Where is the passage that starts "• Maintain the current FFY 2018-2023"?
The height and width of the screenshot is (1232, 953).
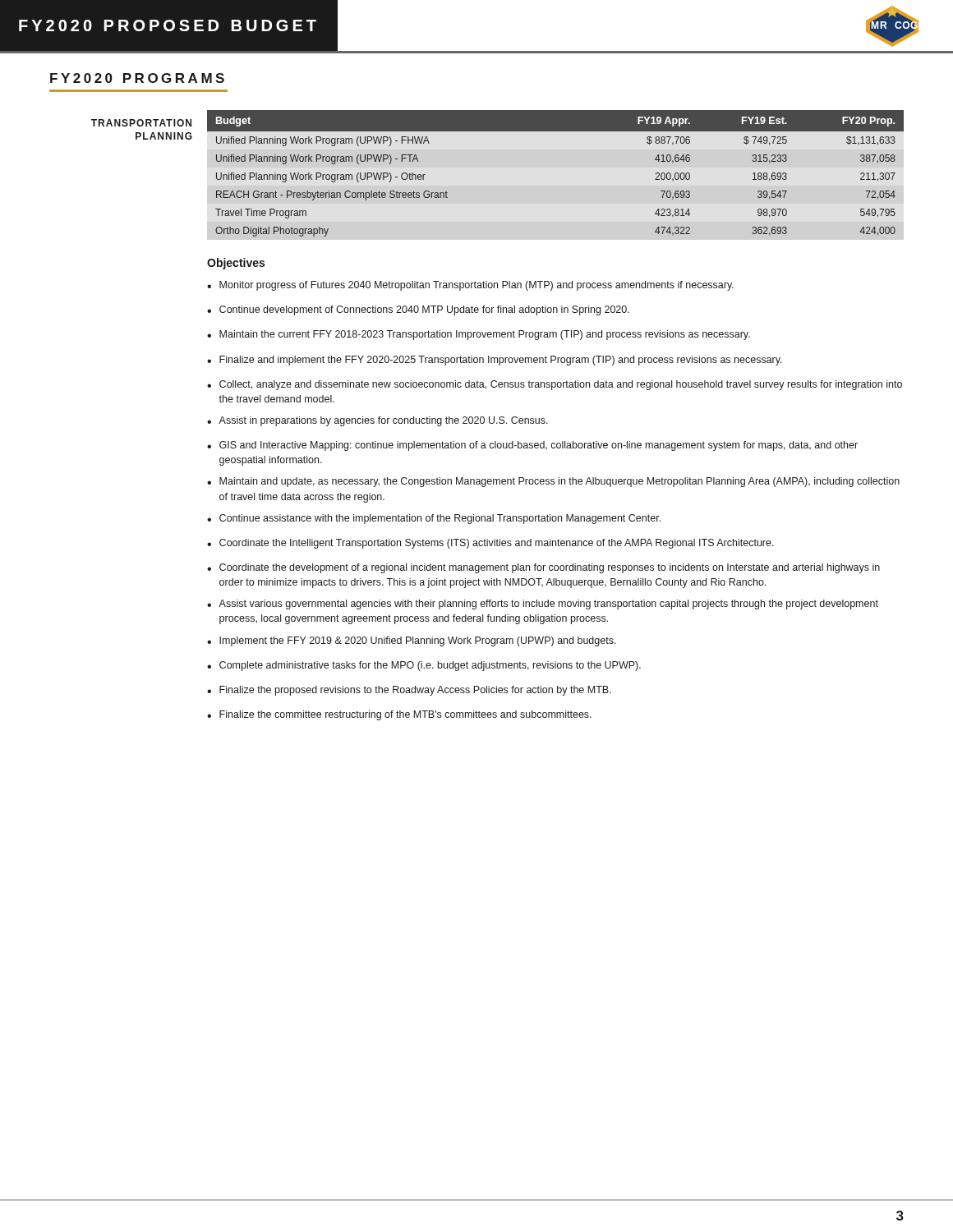point(479,336)
